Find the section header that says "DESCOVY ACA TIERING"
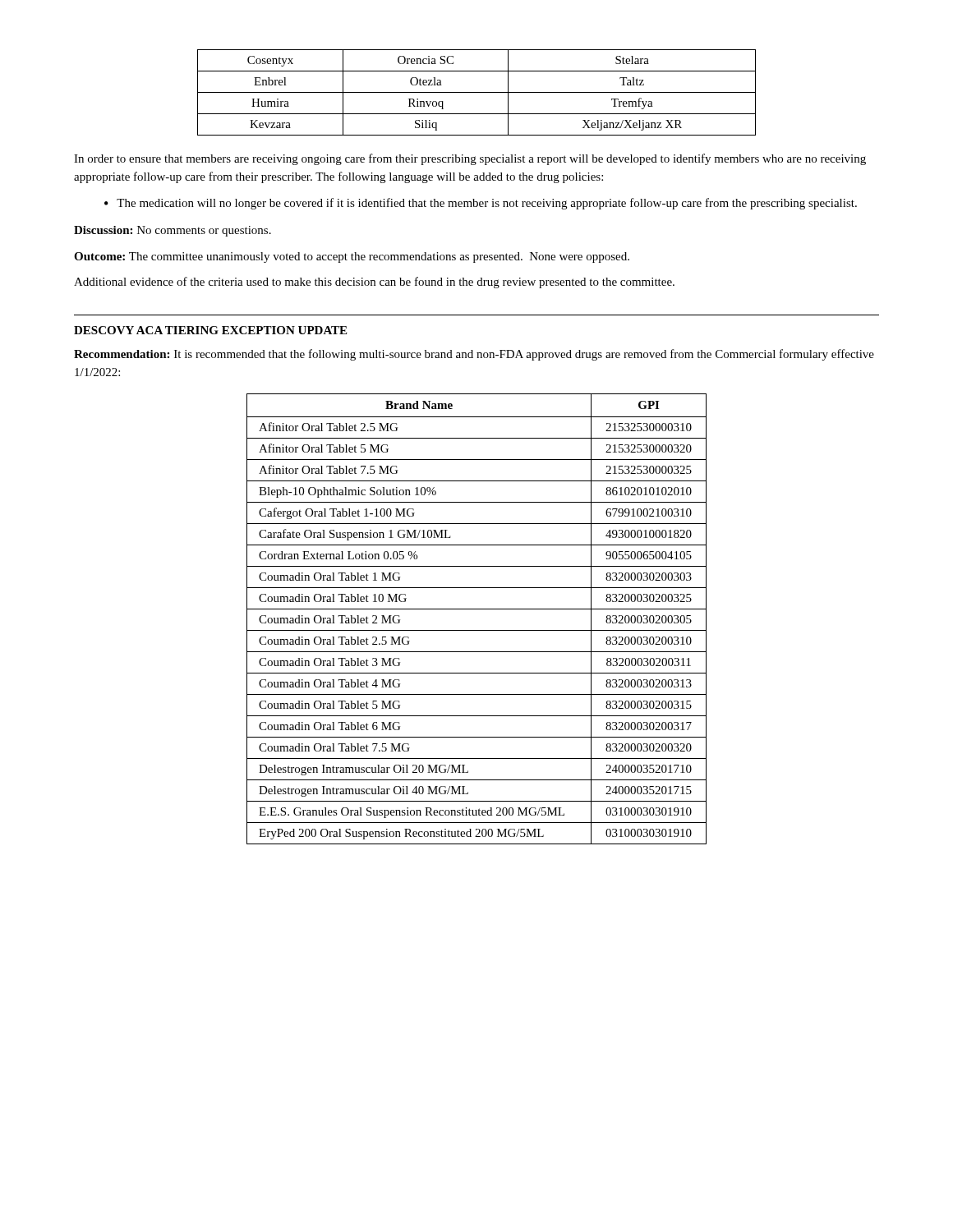The height and width of the screenshot is (1232, 953). (x=211, y=330)
